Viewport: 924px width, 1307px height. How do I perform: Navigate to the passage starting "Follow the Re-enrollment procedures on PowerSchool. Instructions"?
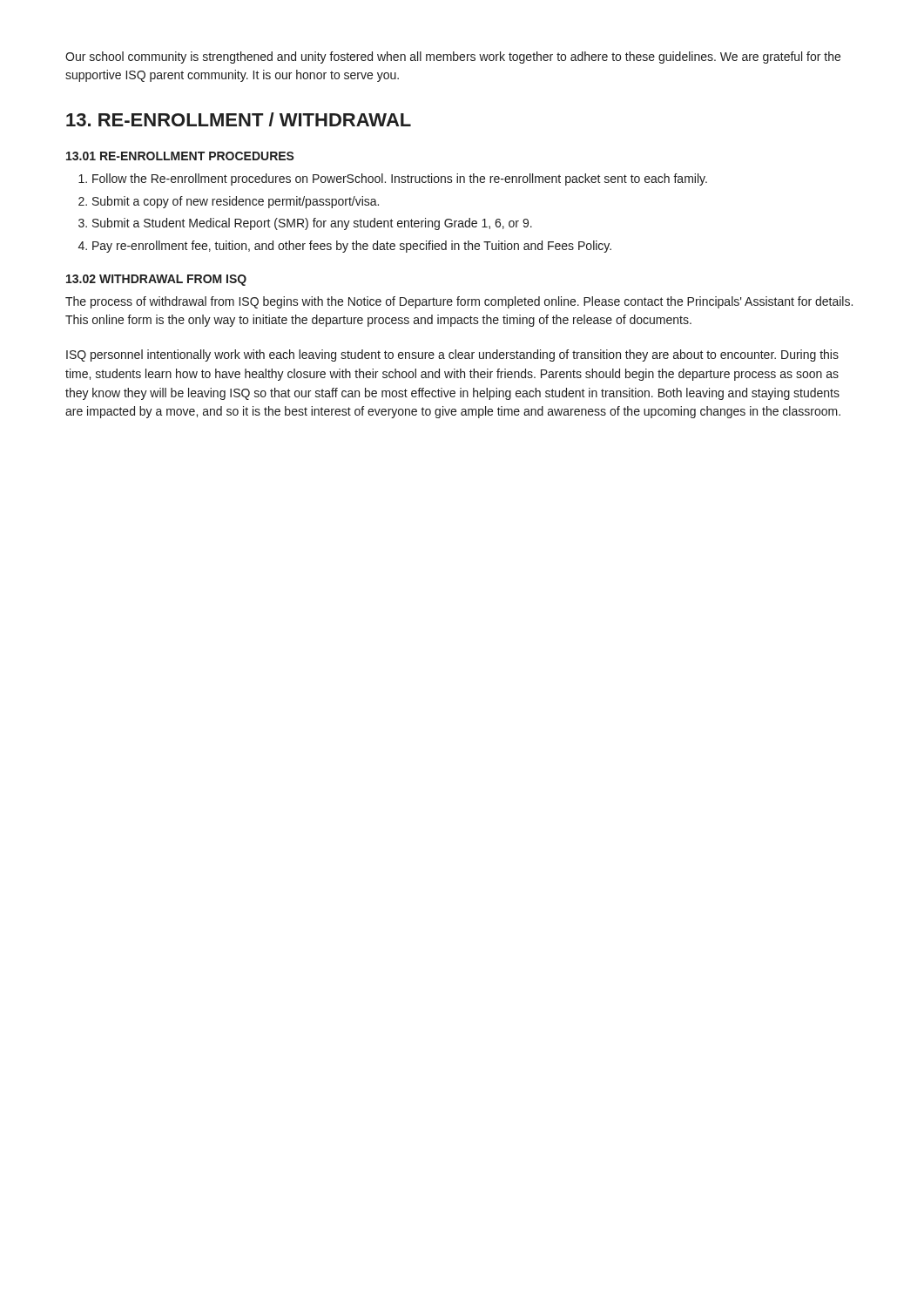(x=462, y=179)
